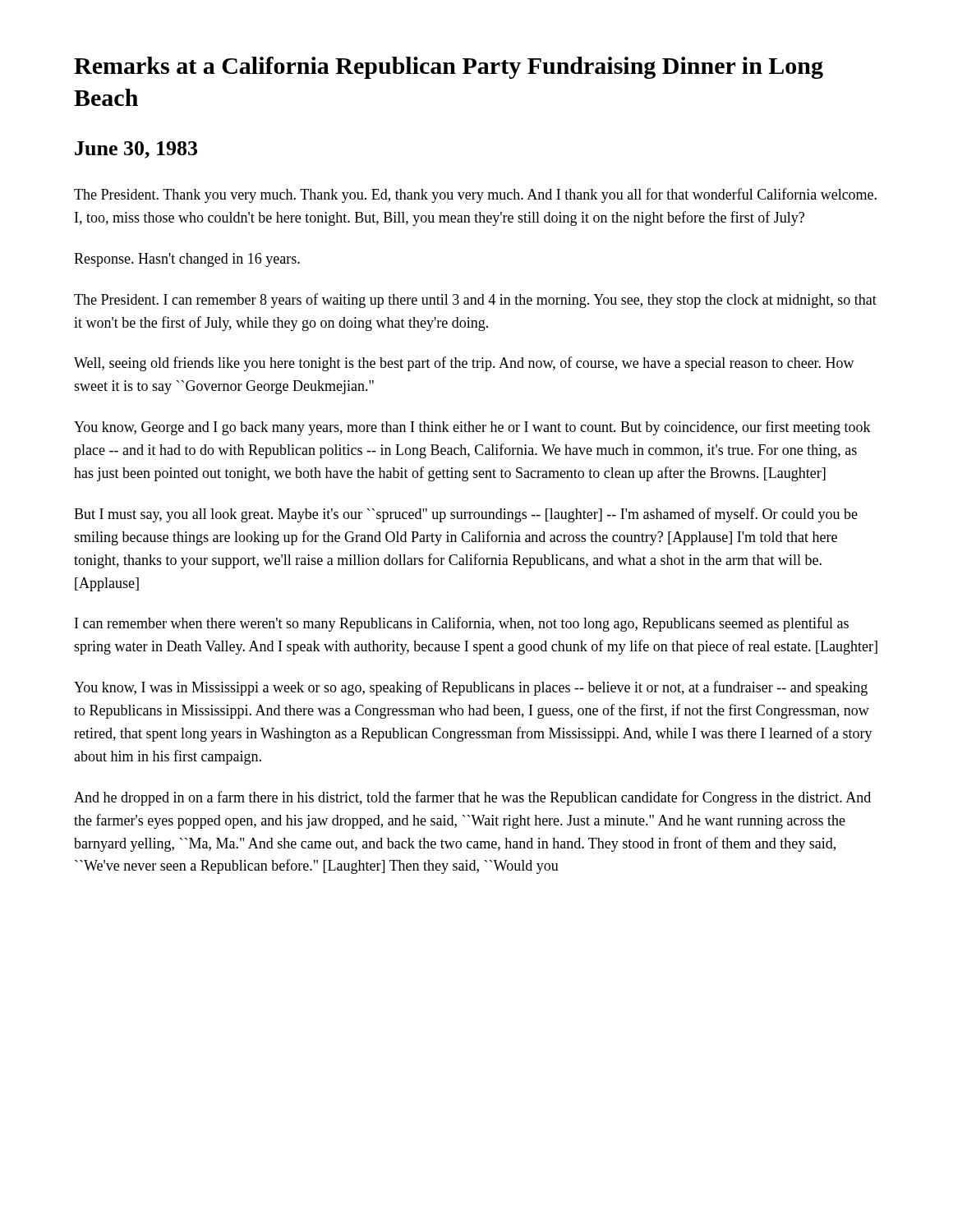
Task: Click the passage that begins "And he dropped in on a"
Action: [x=472, y=832]
